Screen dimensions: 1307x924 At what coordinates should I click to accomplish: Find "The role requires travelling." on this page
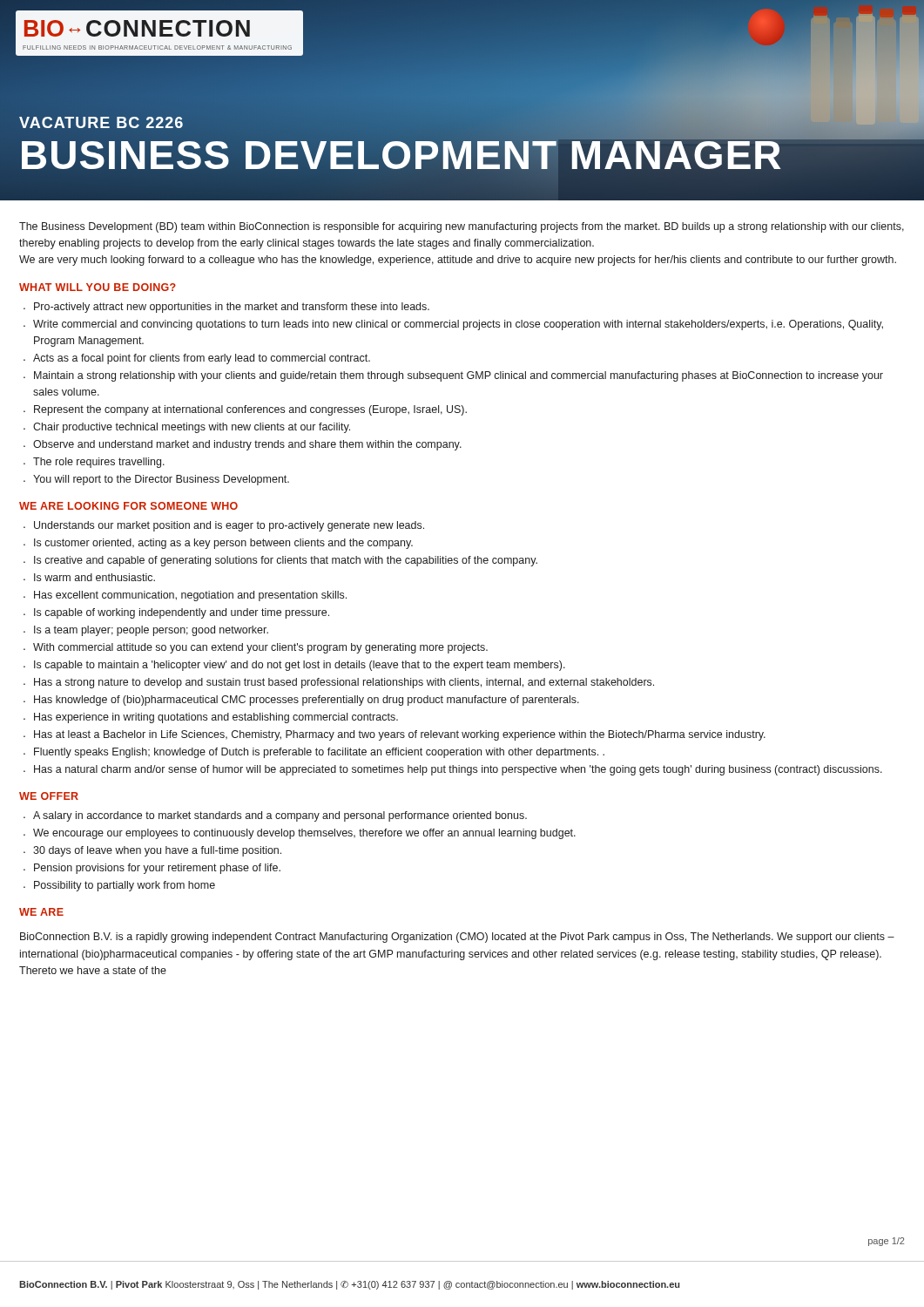pyautogui.click(x=99, y=462)
